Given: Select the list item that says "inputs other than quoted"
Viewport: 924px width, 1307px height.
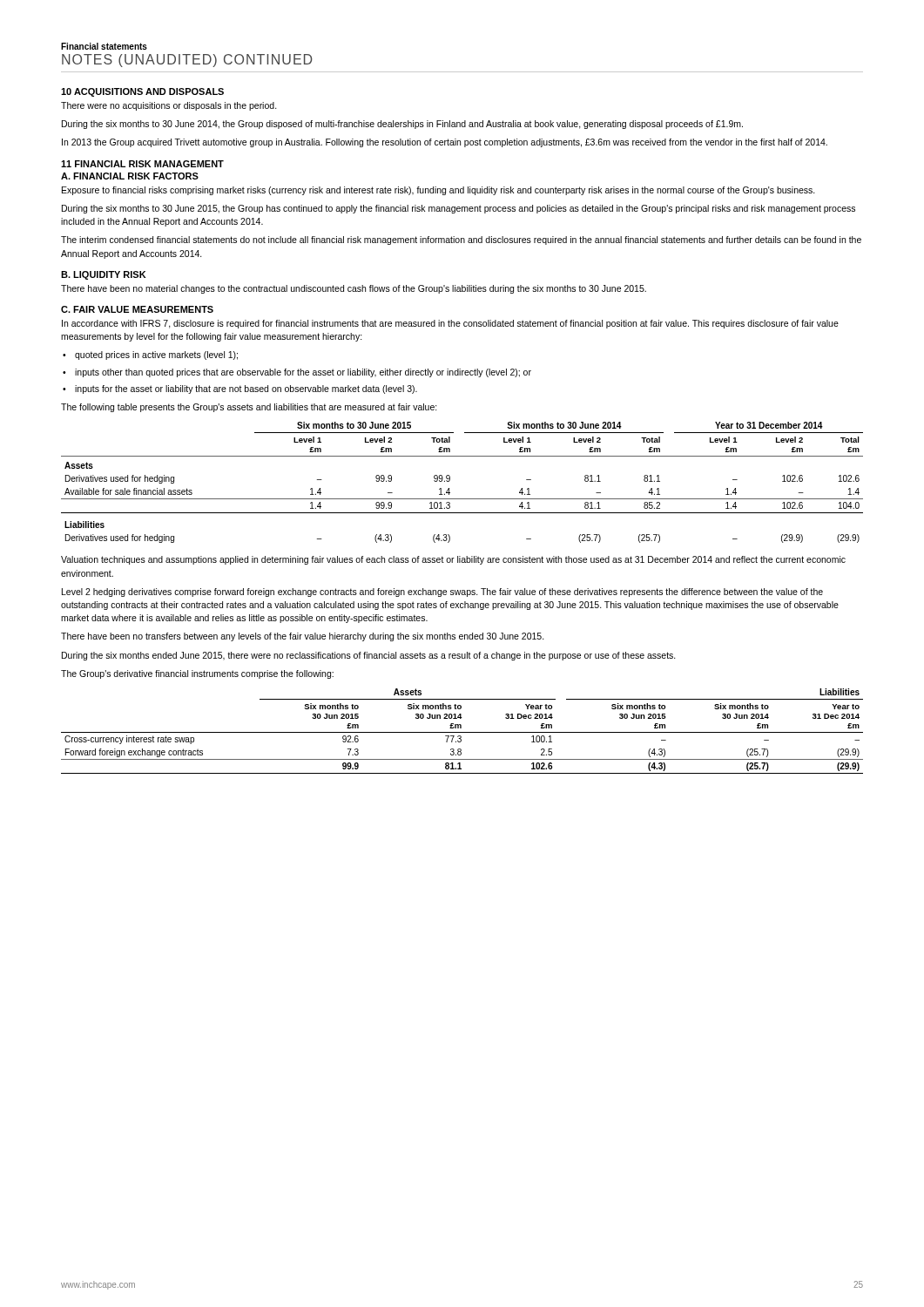Looking at the screenshot, I should [x=303, y=372].
